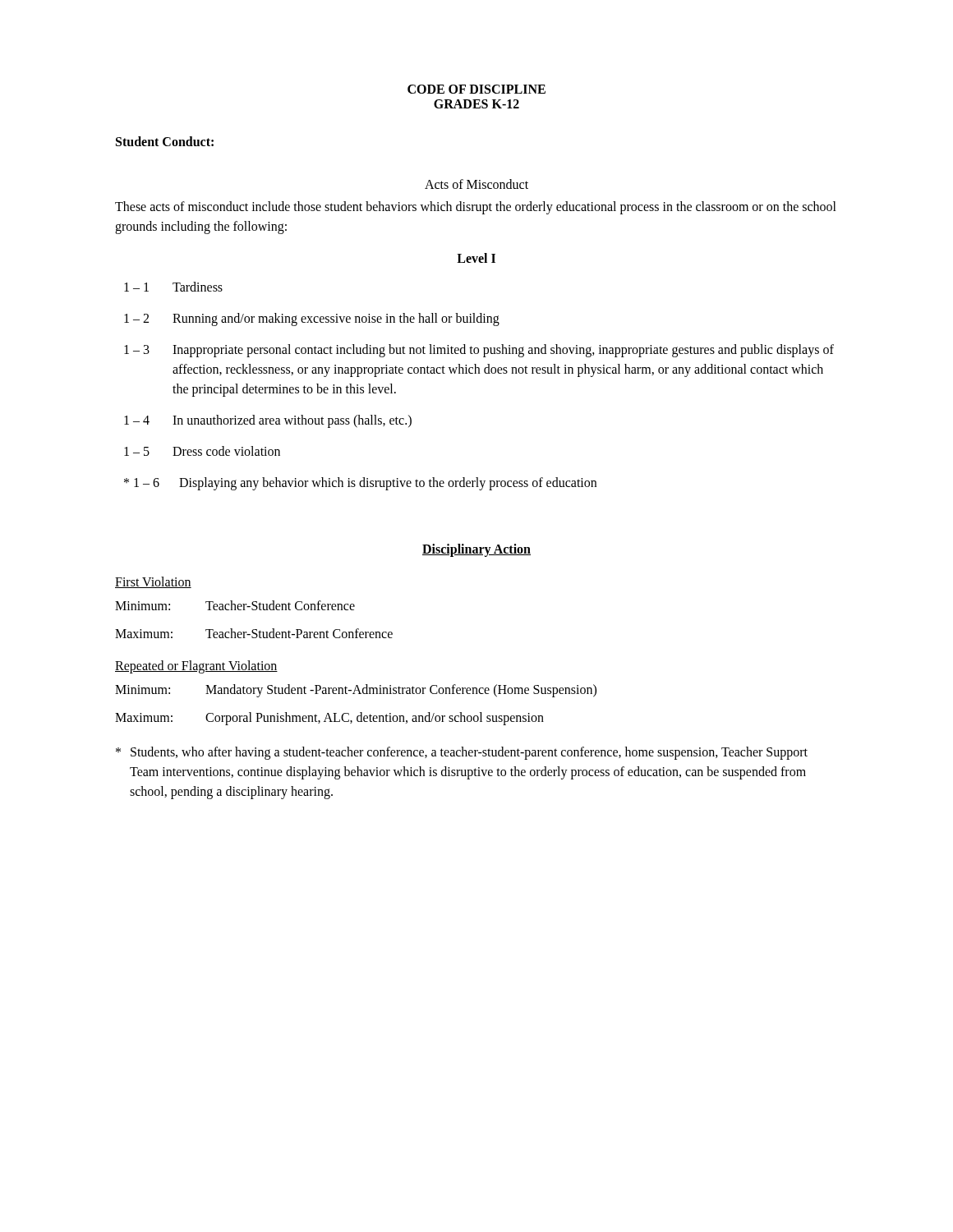The height and width of the screenshot is (1232, 953).
Task: Click where it says "Acts of Misconduct"
Action: tap(476, 184)
